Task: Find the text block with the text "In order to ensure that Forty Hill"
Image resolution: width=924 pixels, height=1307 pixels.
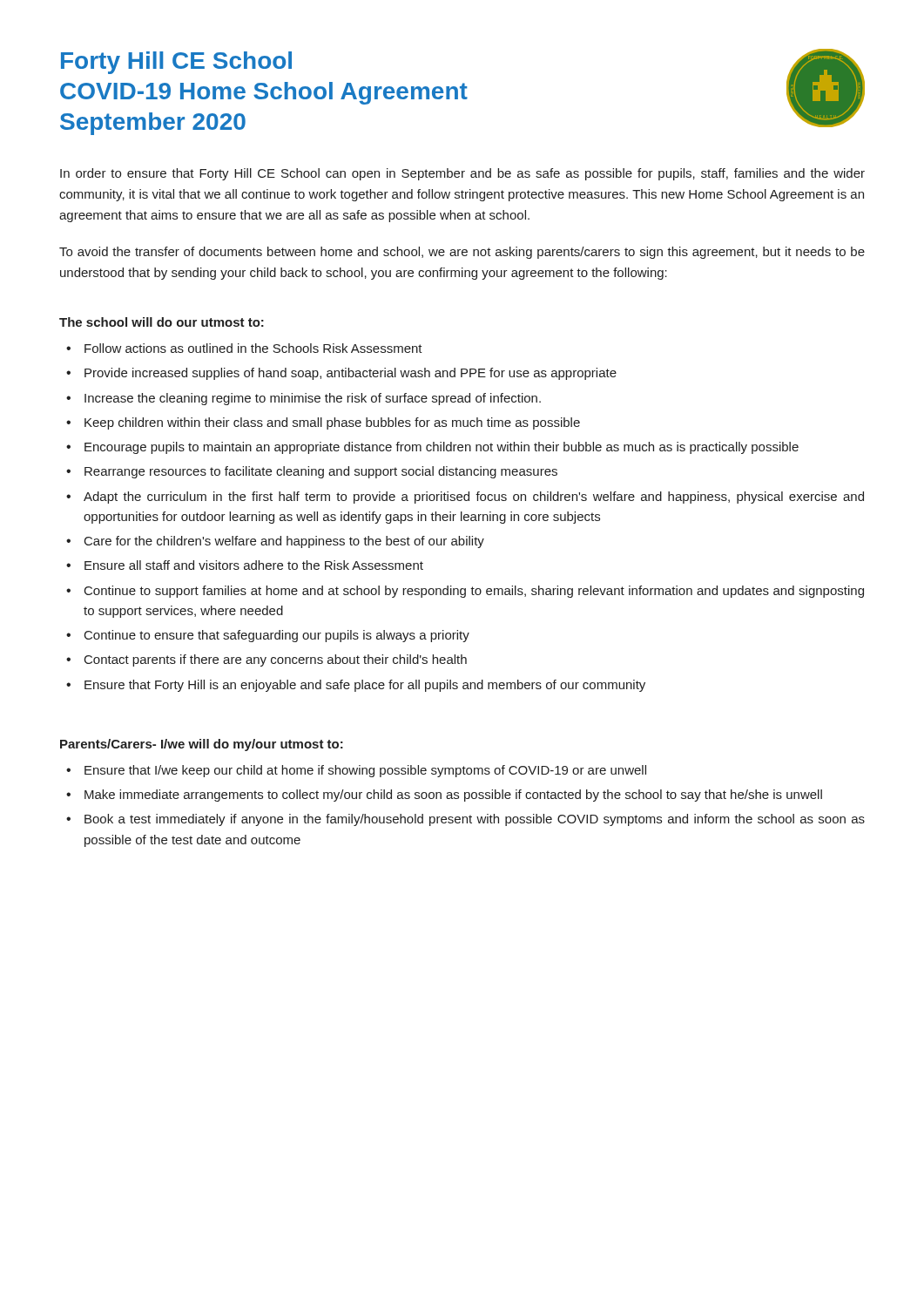Action: point(462,194)
